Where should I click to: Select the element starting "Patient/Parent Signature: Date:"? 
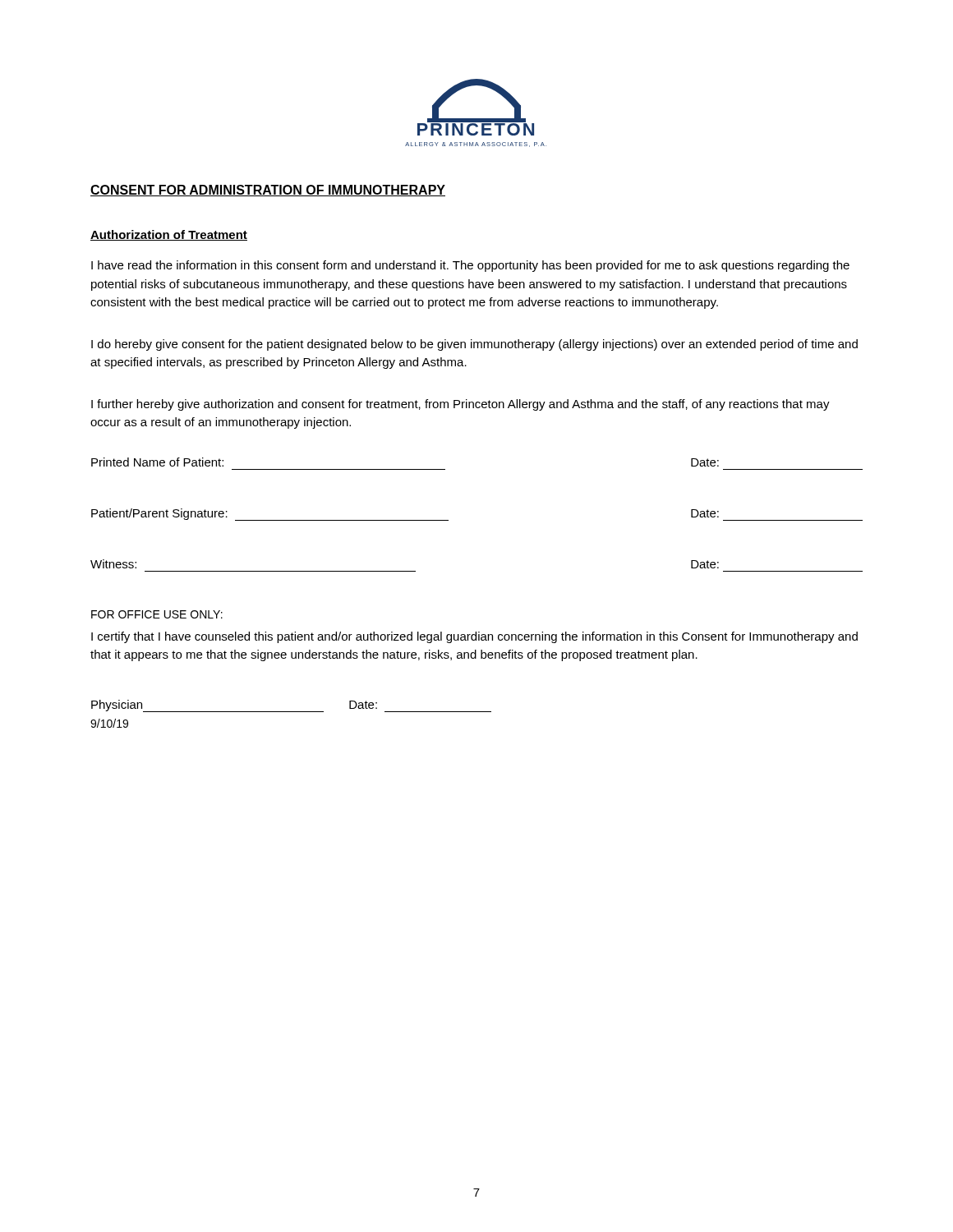160,515
